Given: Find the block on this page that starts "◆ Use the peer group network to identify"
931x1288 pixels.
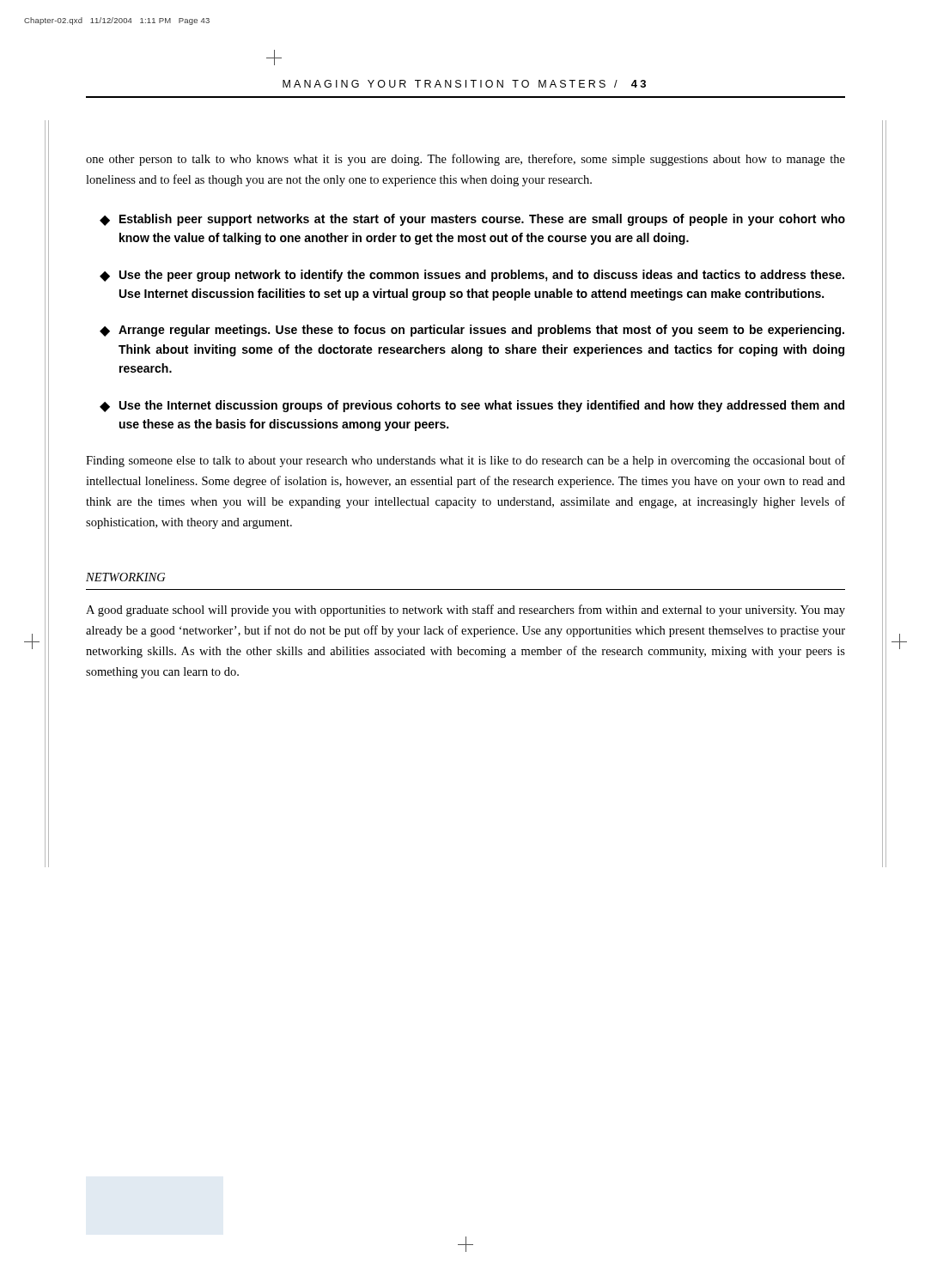Looking at the screenshot, I should pos(472,284).
